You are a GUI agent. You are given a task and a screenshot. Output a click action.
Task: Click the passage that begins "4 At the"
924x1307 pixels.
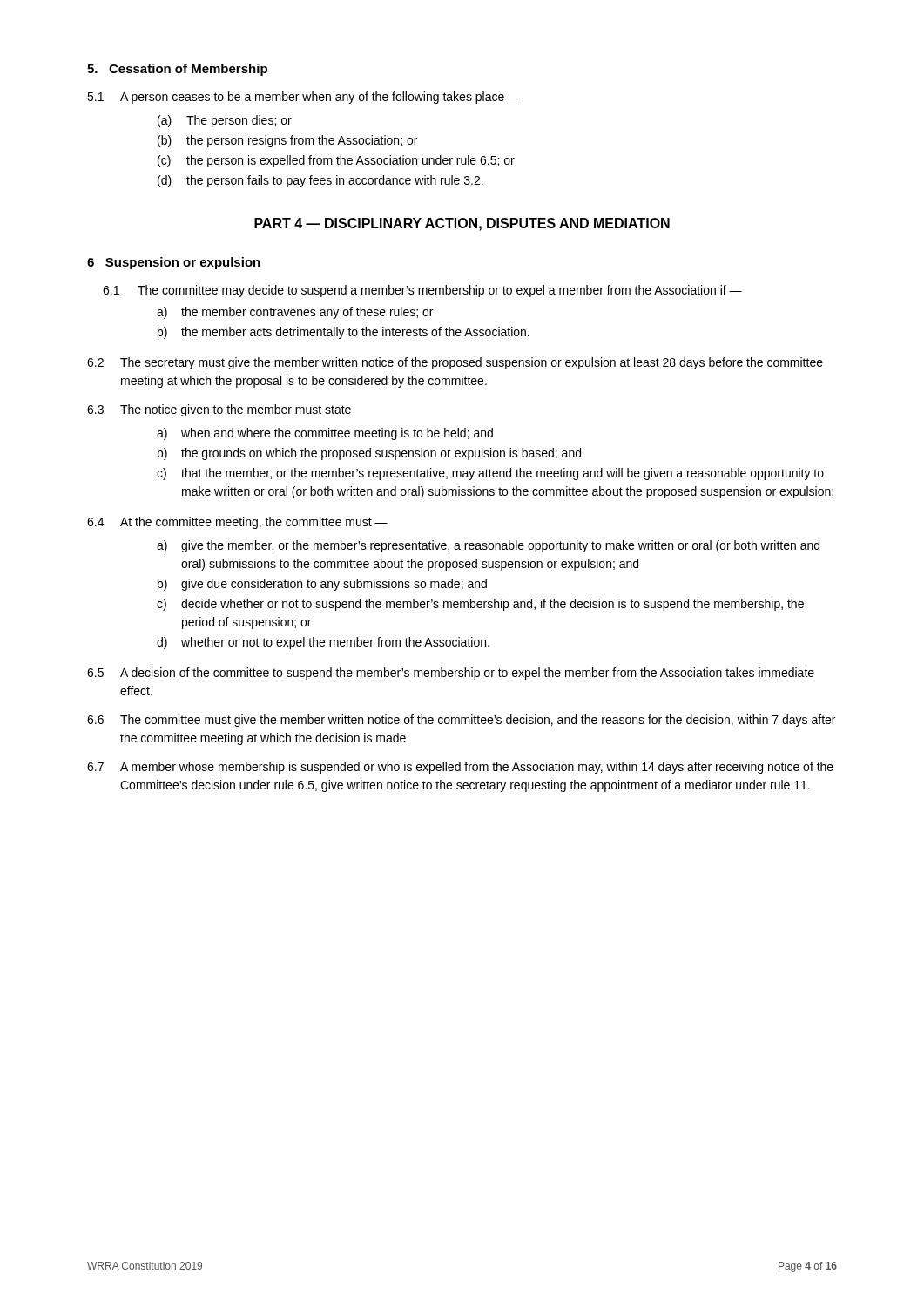237,522
